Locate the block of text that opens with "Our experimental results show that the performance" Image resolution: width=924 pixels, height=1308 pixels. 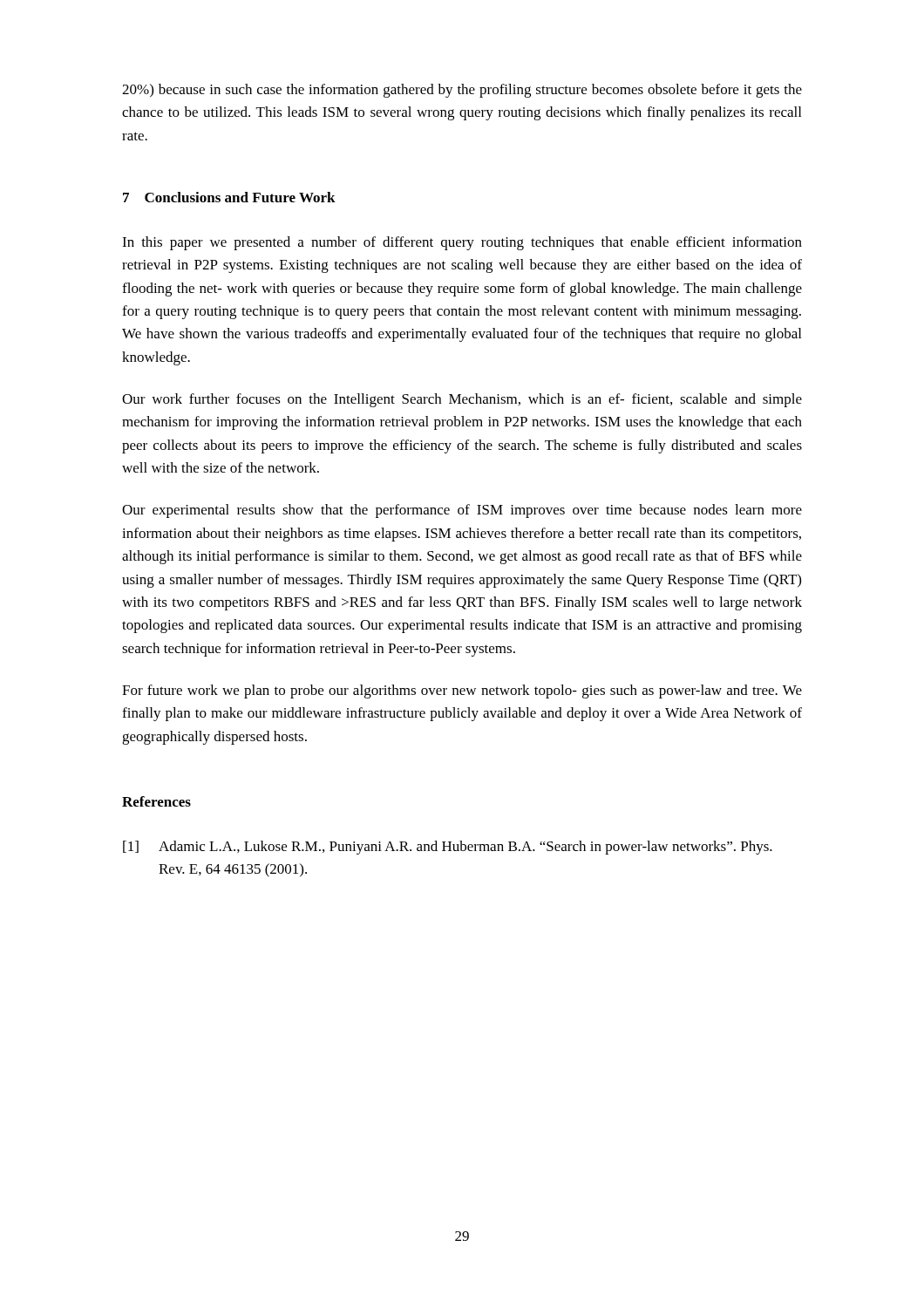click(462, 579)
